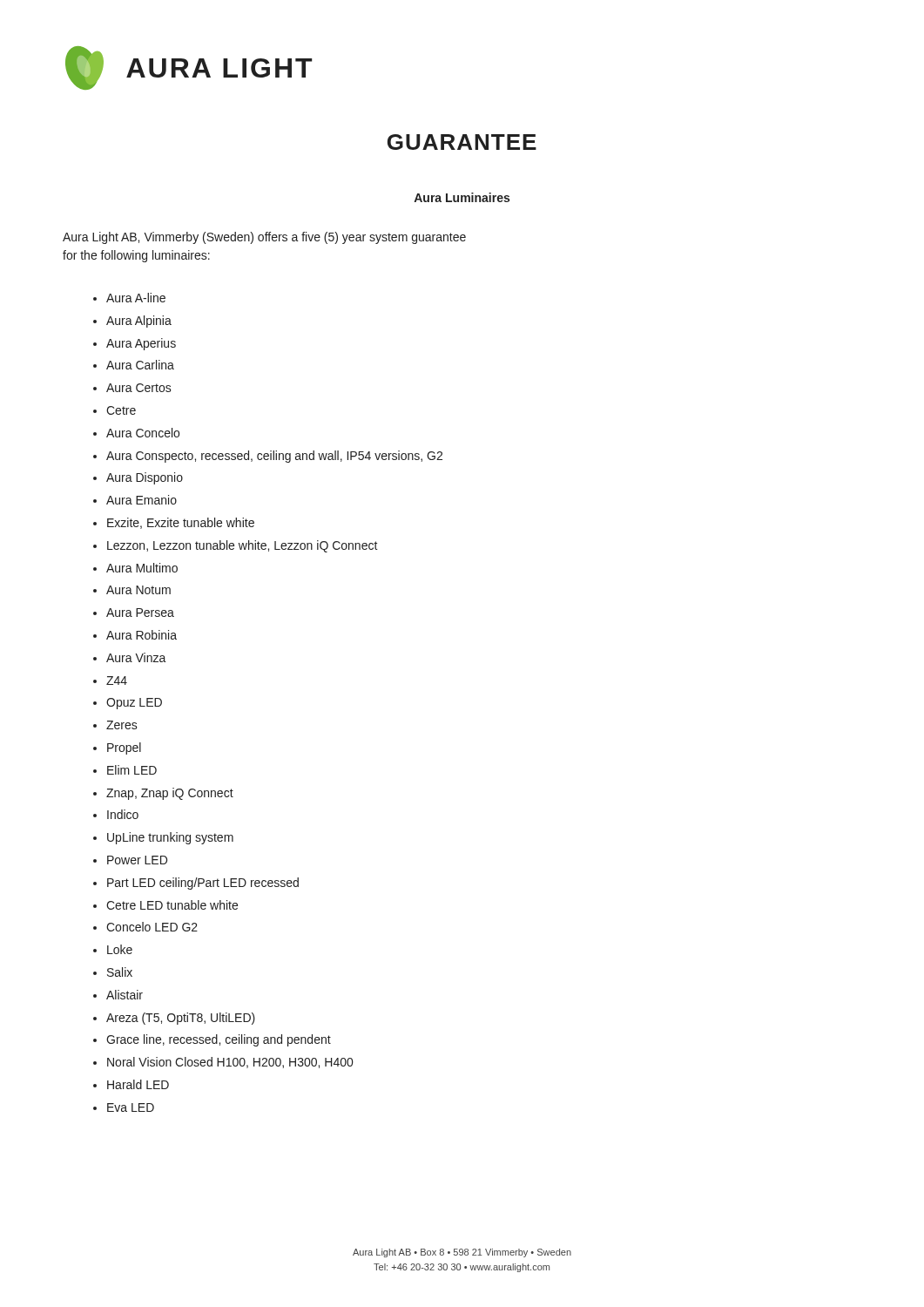This screenshot has width=924, height=1307.
Task: Select the list item that says "Opuz LED"
Action: point(134,703)
